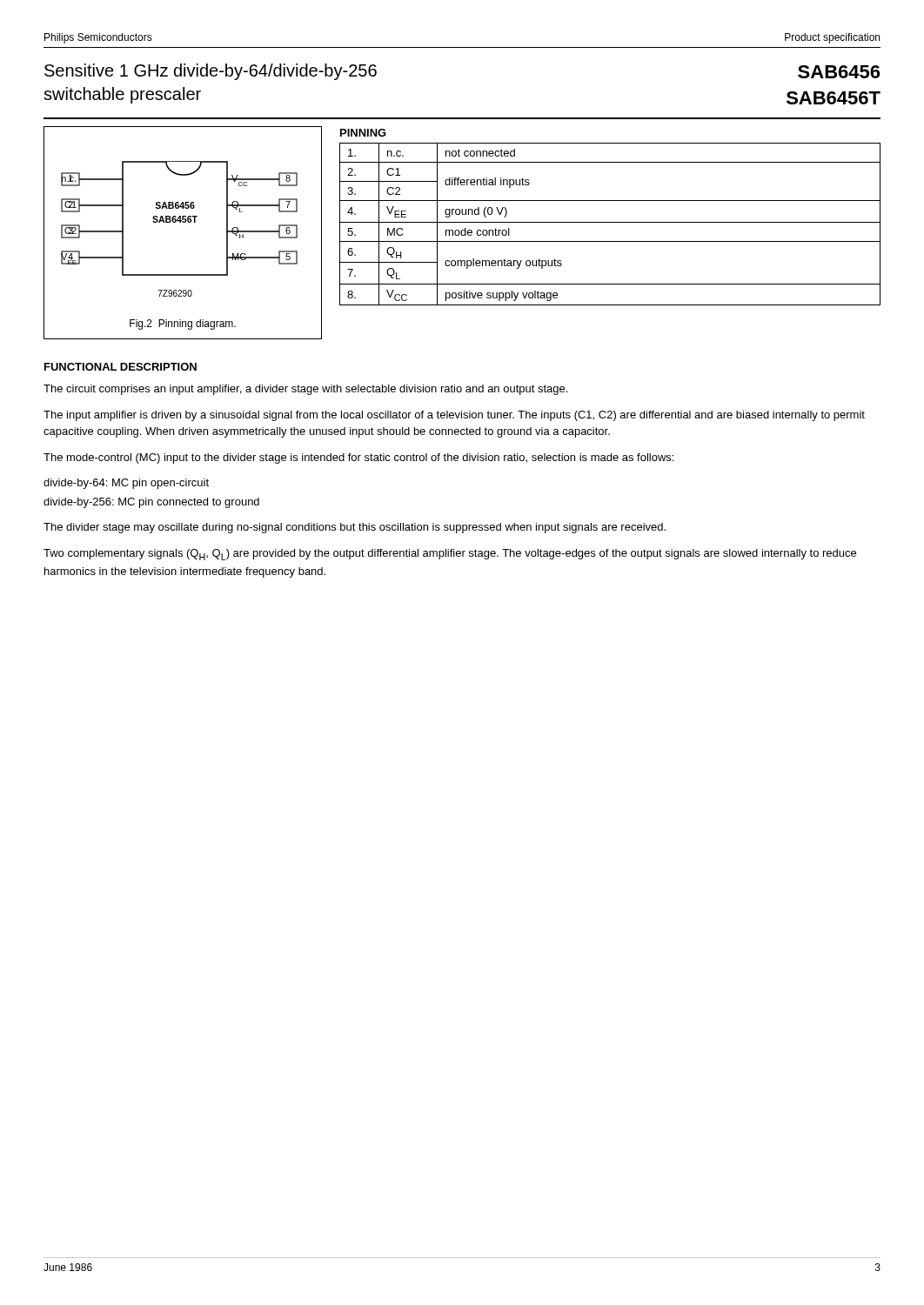The width and height of the screenshot is (924, 1305).
Task: Click on the text starting "The mode-control (MC) input to the"
Action: (359, 457)
